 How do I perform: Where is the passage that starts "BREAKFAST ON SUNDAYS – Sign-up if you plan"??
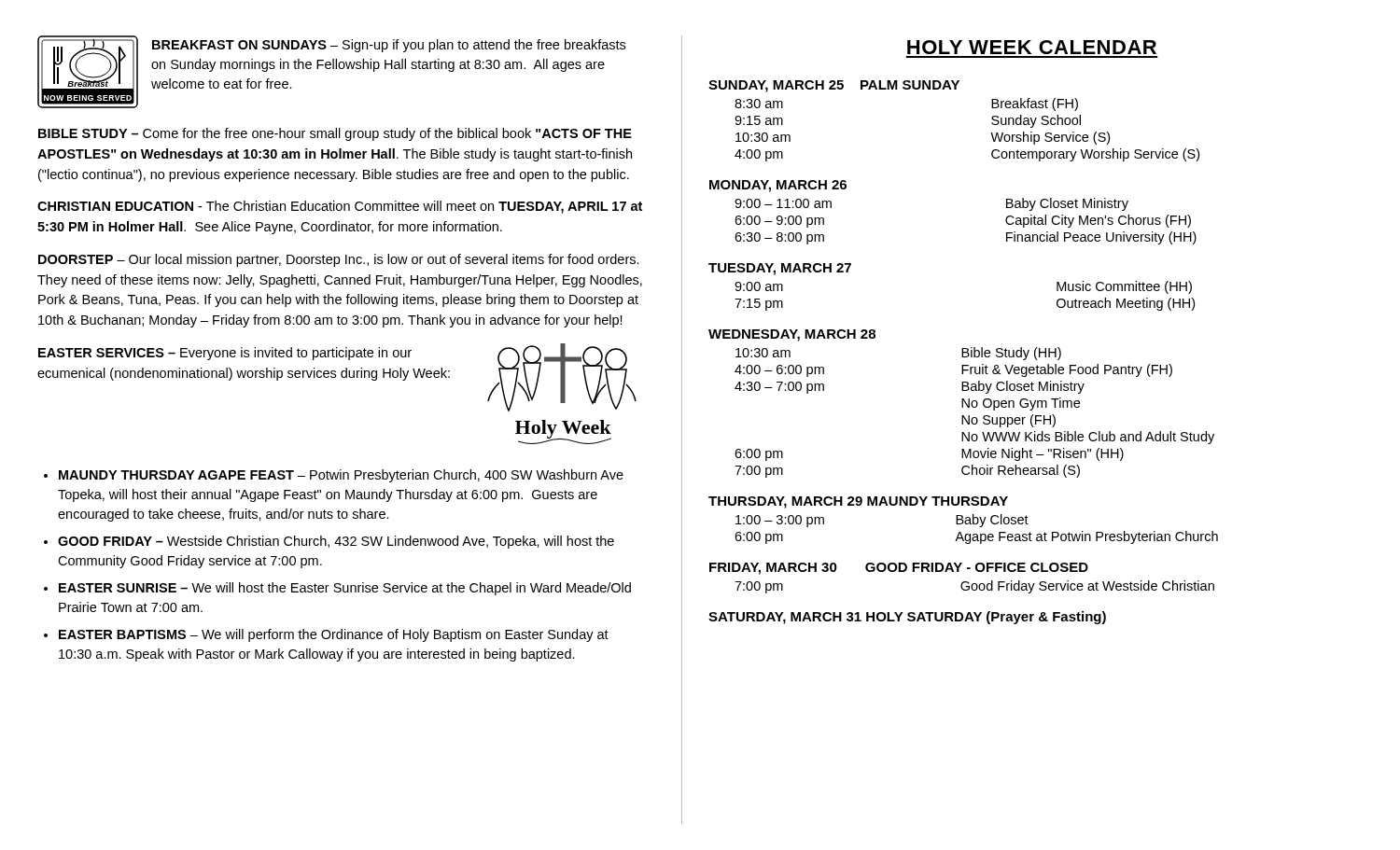point(389,64)
